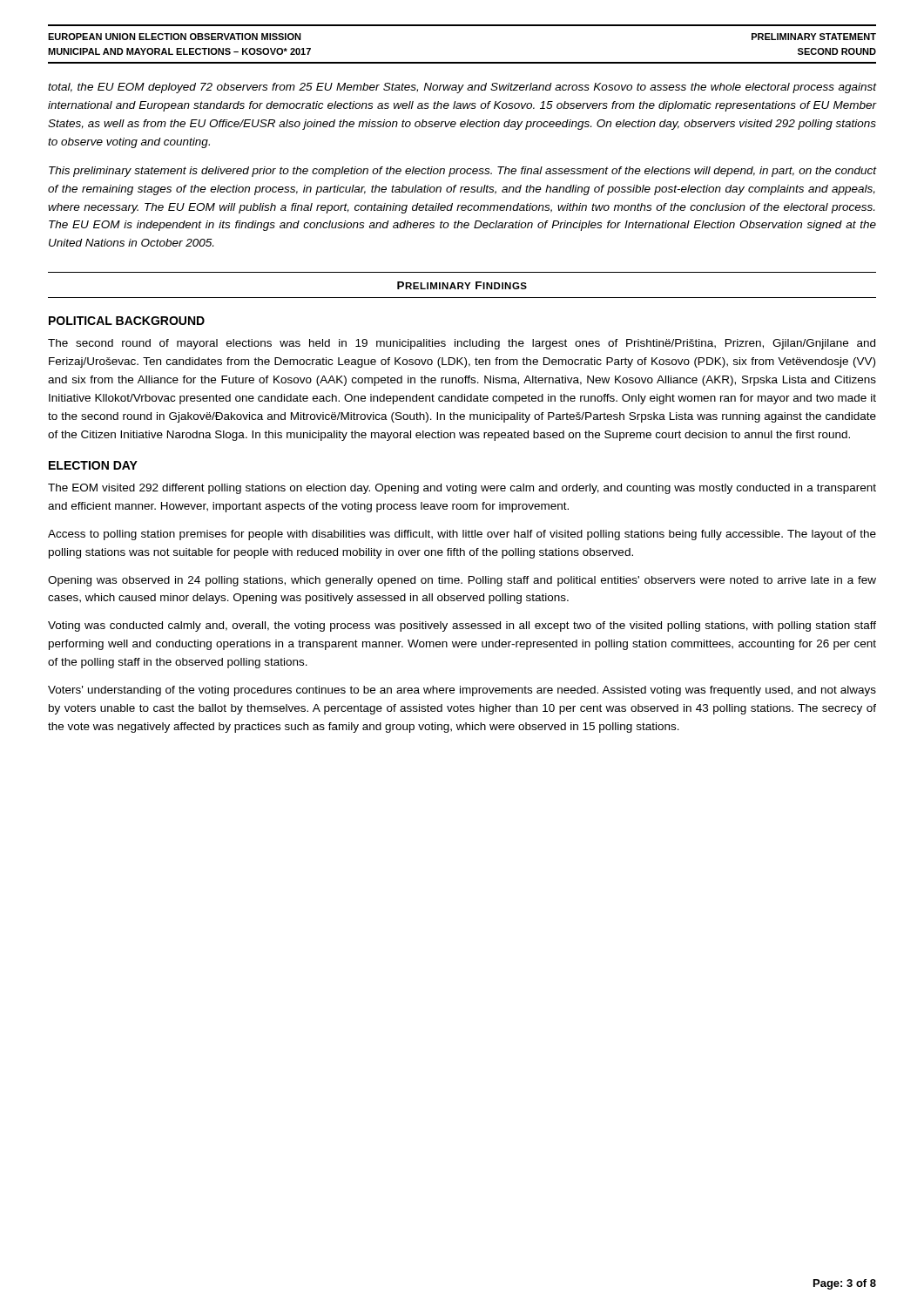
Task: Click the passage that begins "Voters' understanding of the voting procedures continues to"
Action: pos(462,708)
